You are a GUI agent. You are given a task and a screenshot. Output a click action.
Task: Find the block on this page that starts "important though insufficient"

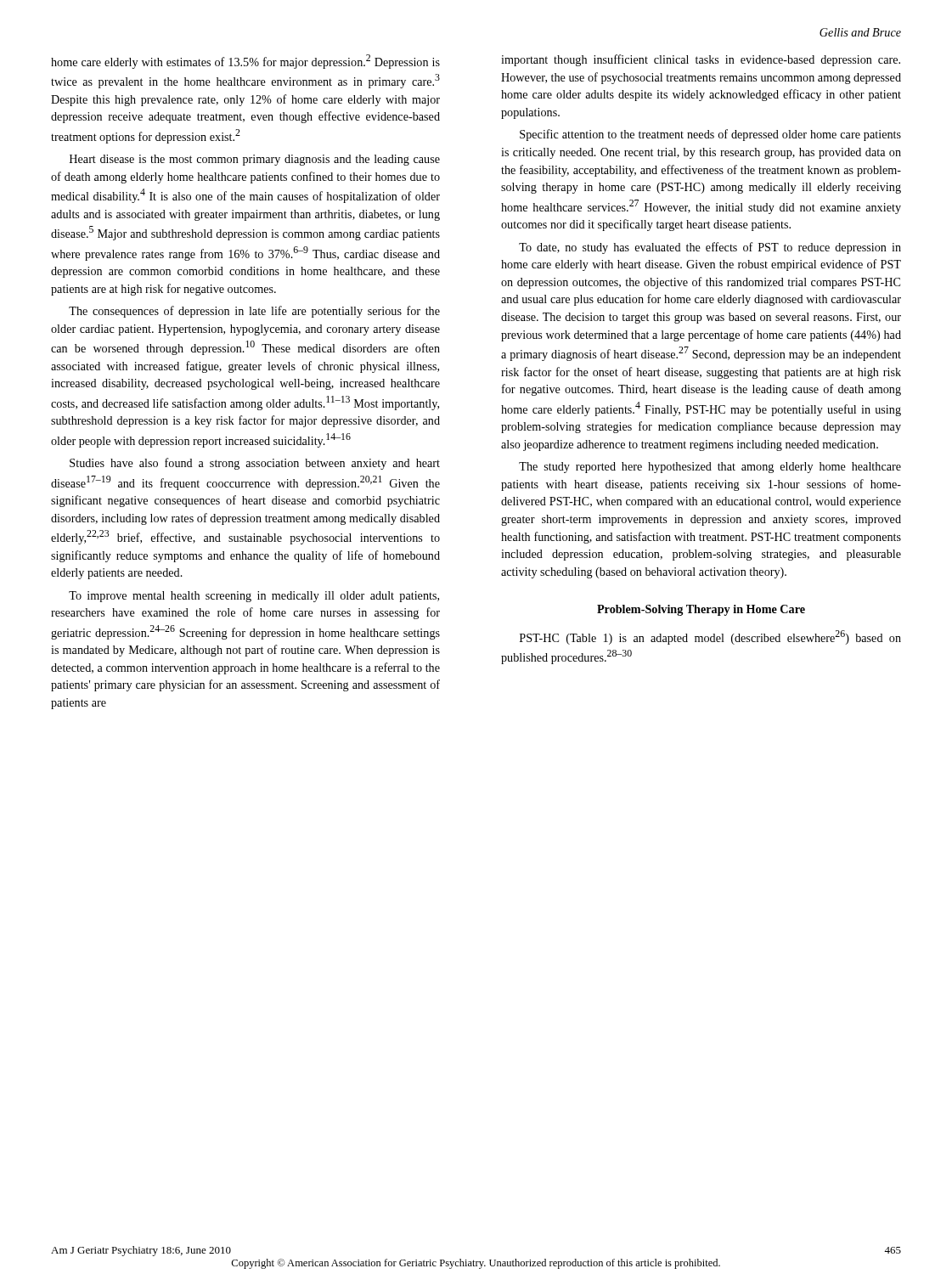(701, 86)
